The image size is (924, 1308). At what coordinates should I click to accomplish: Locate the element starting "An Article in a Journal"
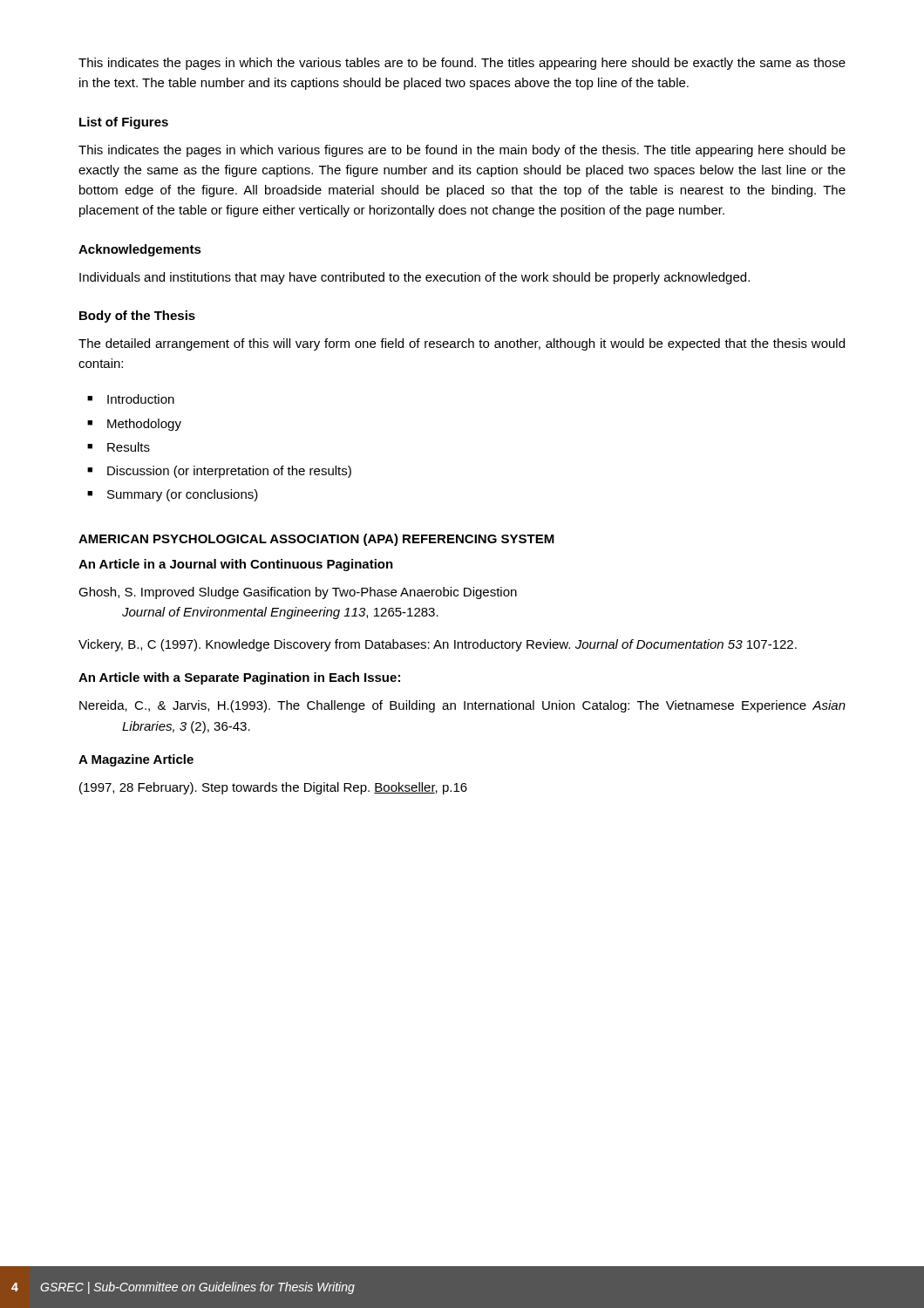[x=236, y=563]
